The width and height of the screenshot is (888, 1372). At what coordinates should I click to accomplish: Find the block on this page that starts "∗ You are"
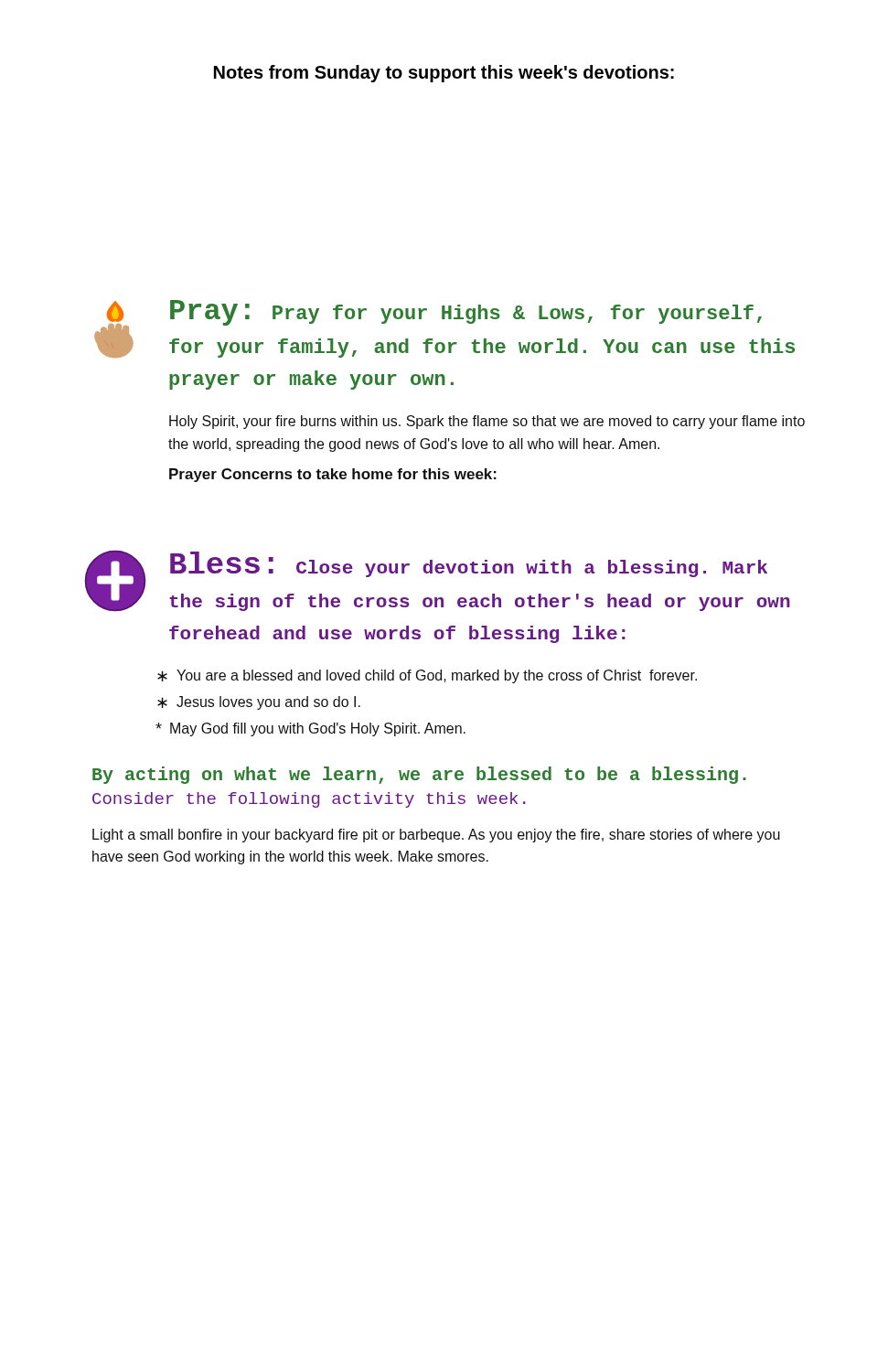pos(481,677)
